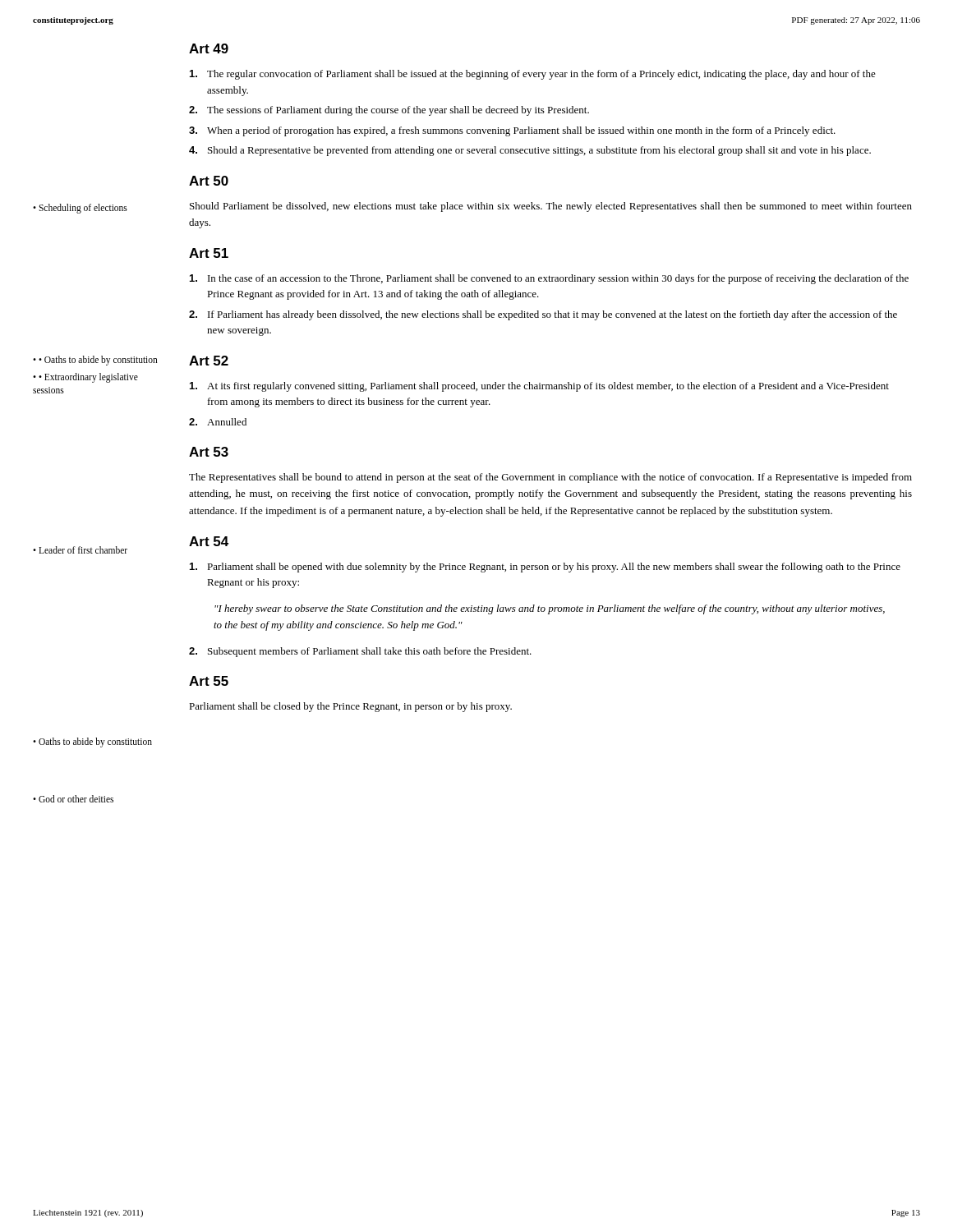Select the passage starting "• Scheduling of"
Screen dimensions: 1232x953
point(80,208)
